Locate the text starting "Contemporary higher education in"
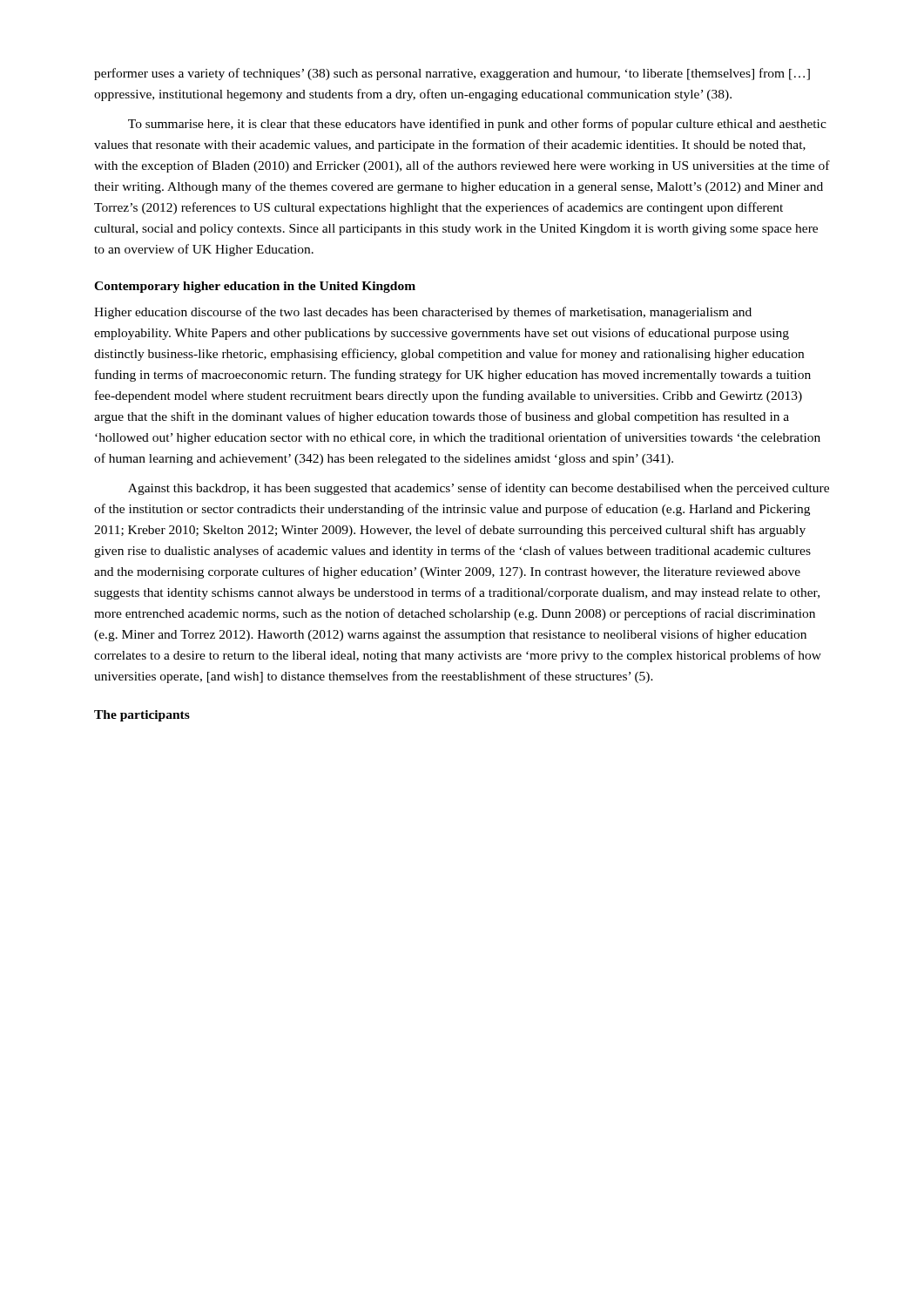Image resolution: width=924 pixels, height=1307 pixels. tap(255, 287)
